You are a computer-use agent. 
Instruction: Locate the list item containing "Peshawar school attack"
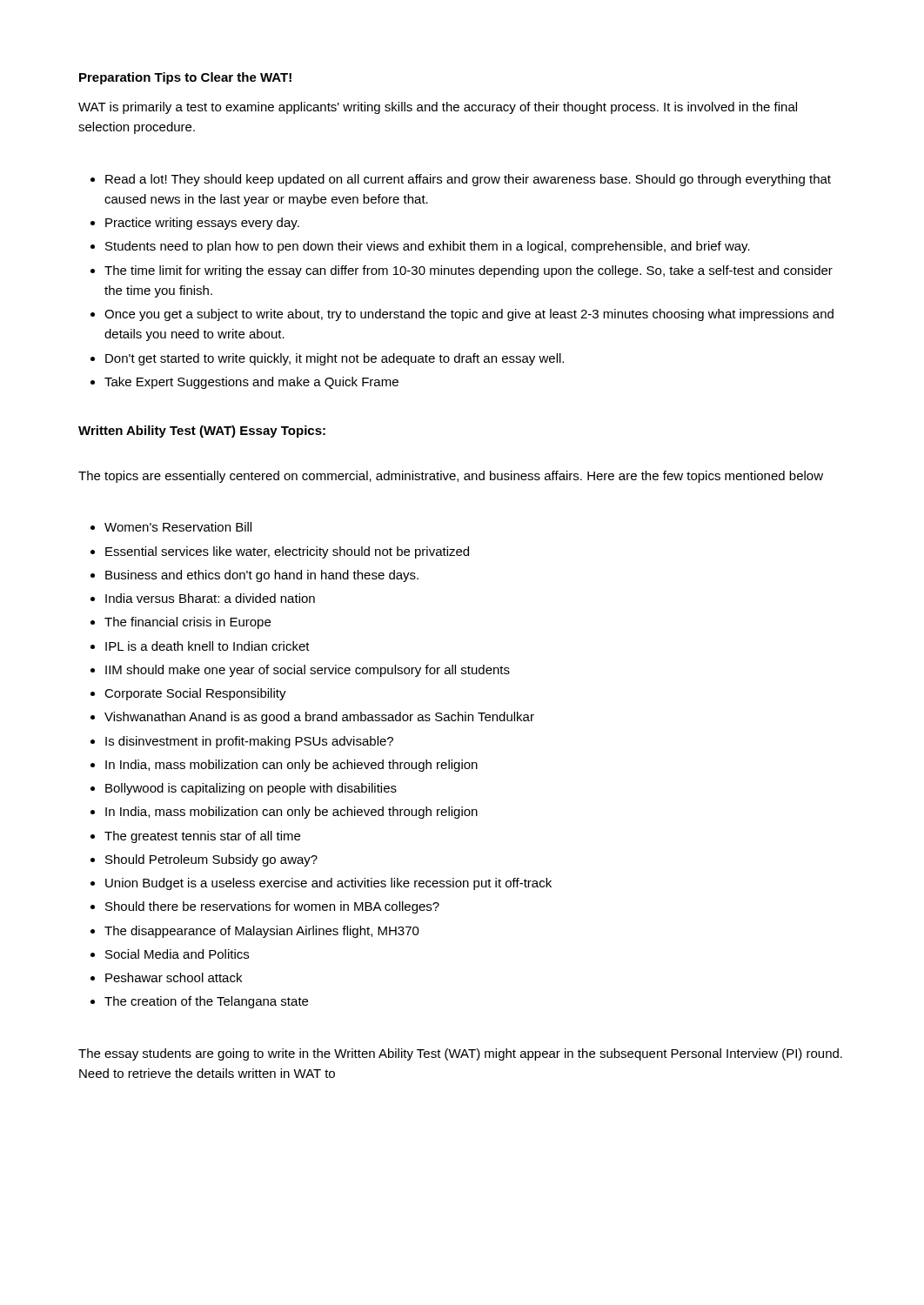pos(173,977)
